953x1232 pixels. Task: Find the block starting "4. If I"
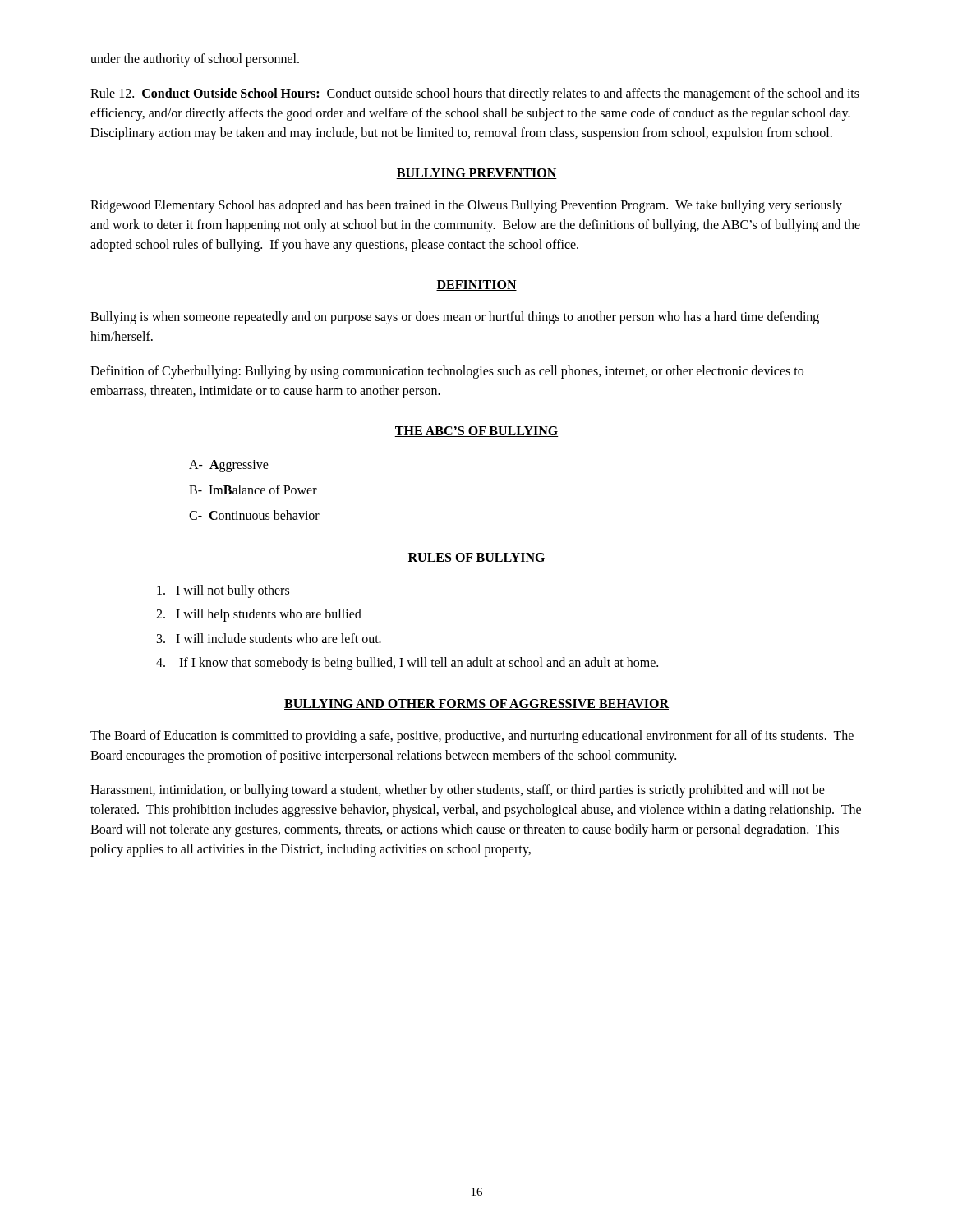tap(408, 663)
